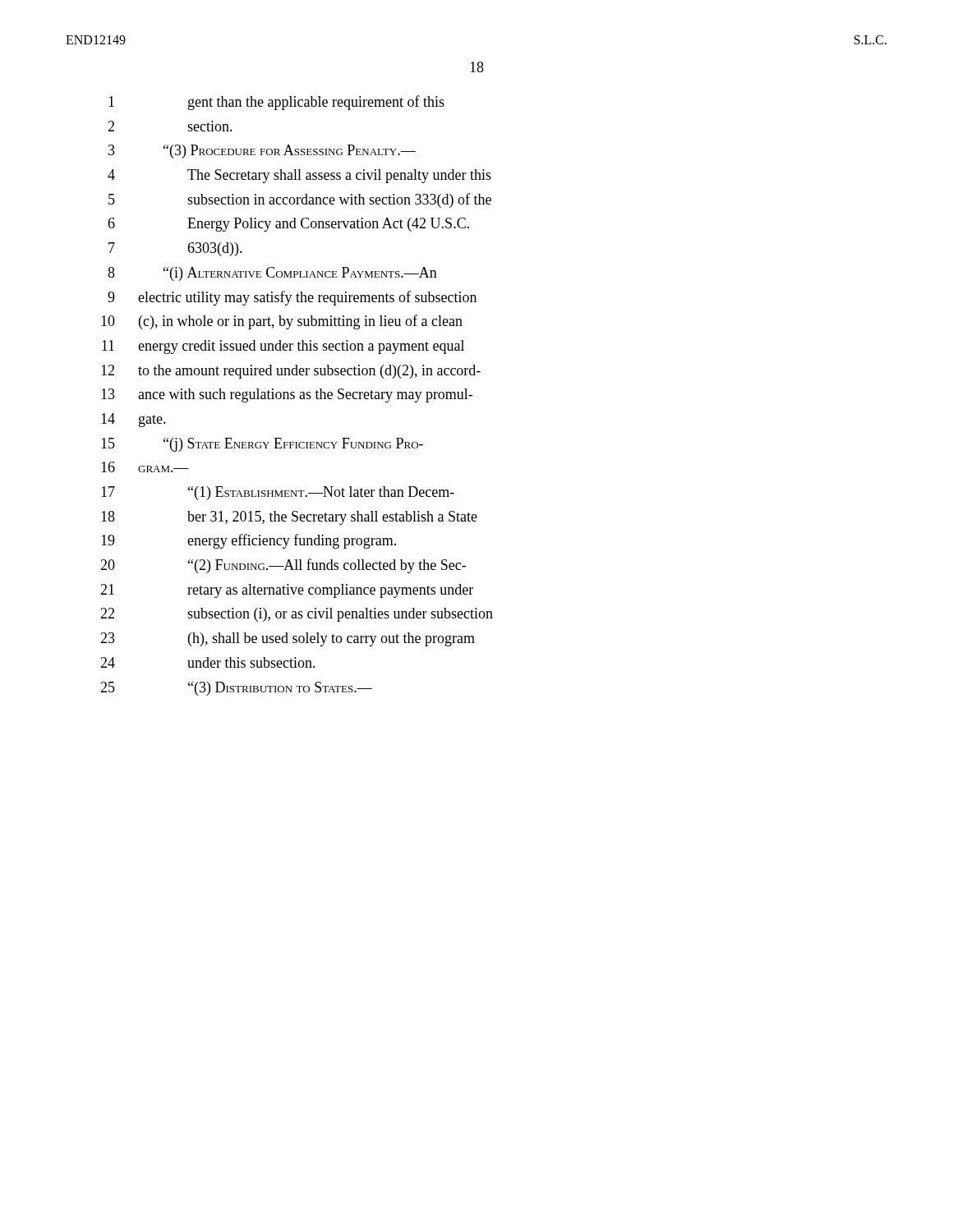Viewport: 953px width, 1232px height.
Task: Find the text block starting "24 under this subsection."
Action: click(208, 662)
